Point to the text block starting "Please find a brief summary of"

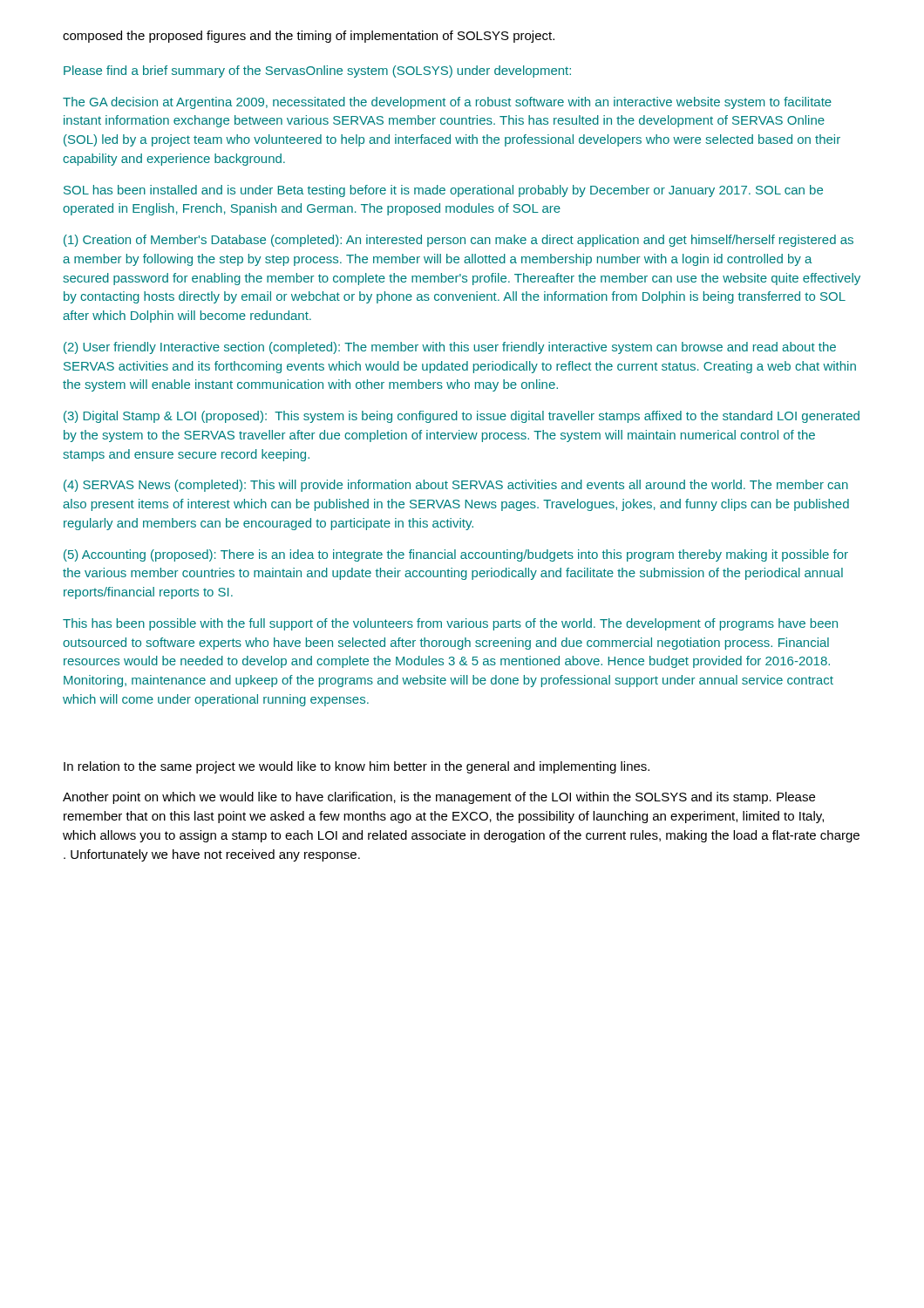tap(317, 70)
